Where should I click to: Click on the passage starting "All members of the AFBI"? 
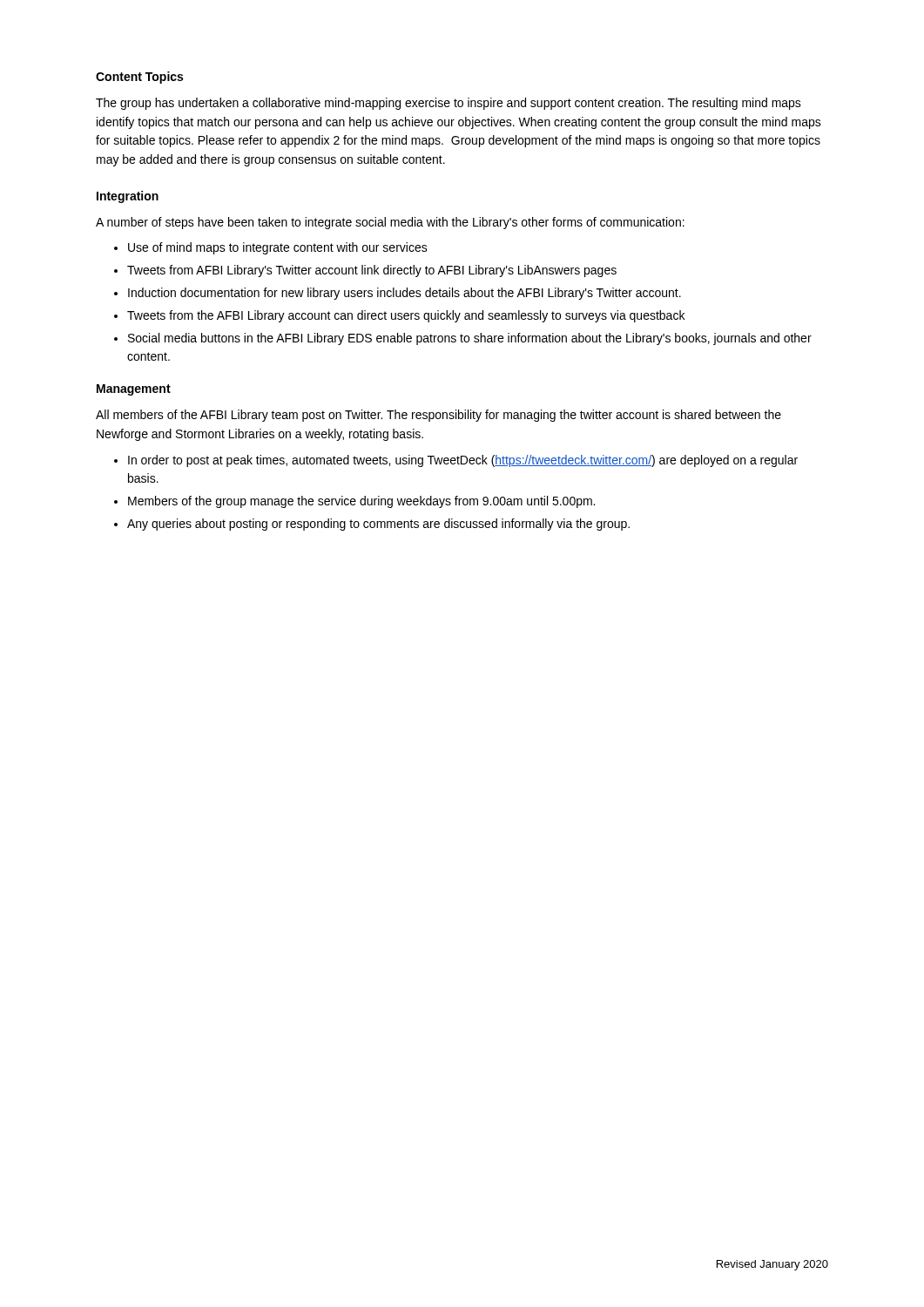click(x=438, y=425)
